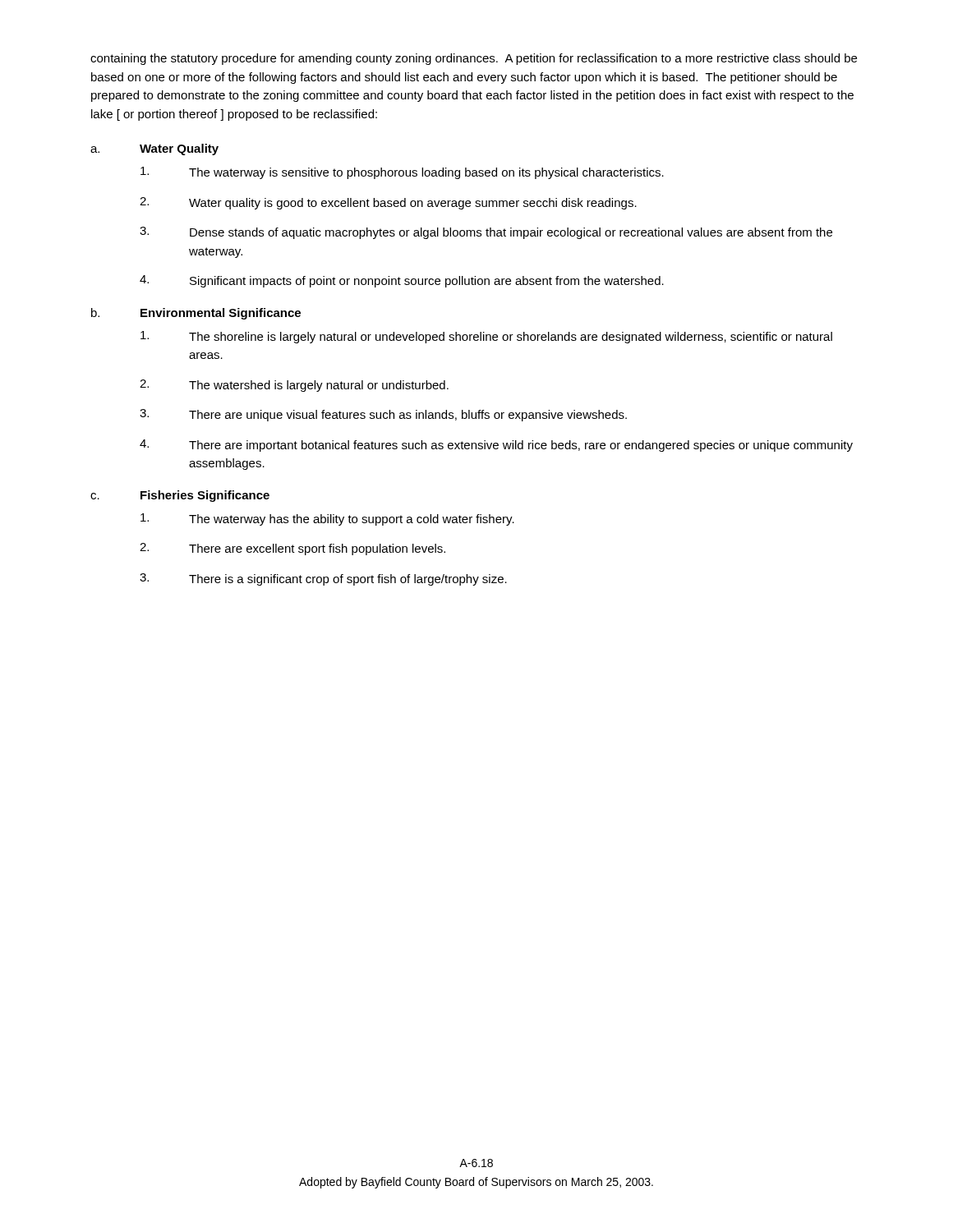Image resolution: width=953 pixels, height=1232 pixels.
Task: Find the text block starting "a. Water Quality"
Action: (154, 149)
